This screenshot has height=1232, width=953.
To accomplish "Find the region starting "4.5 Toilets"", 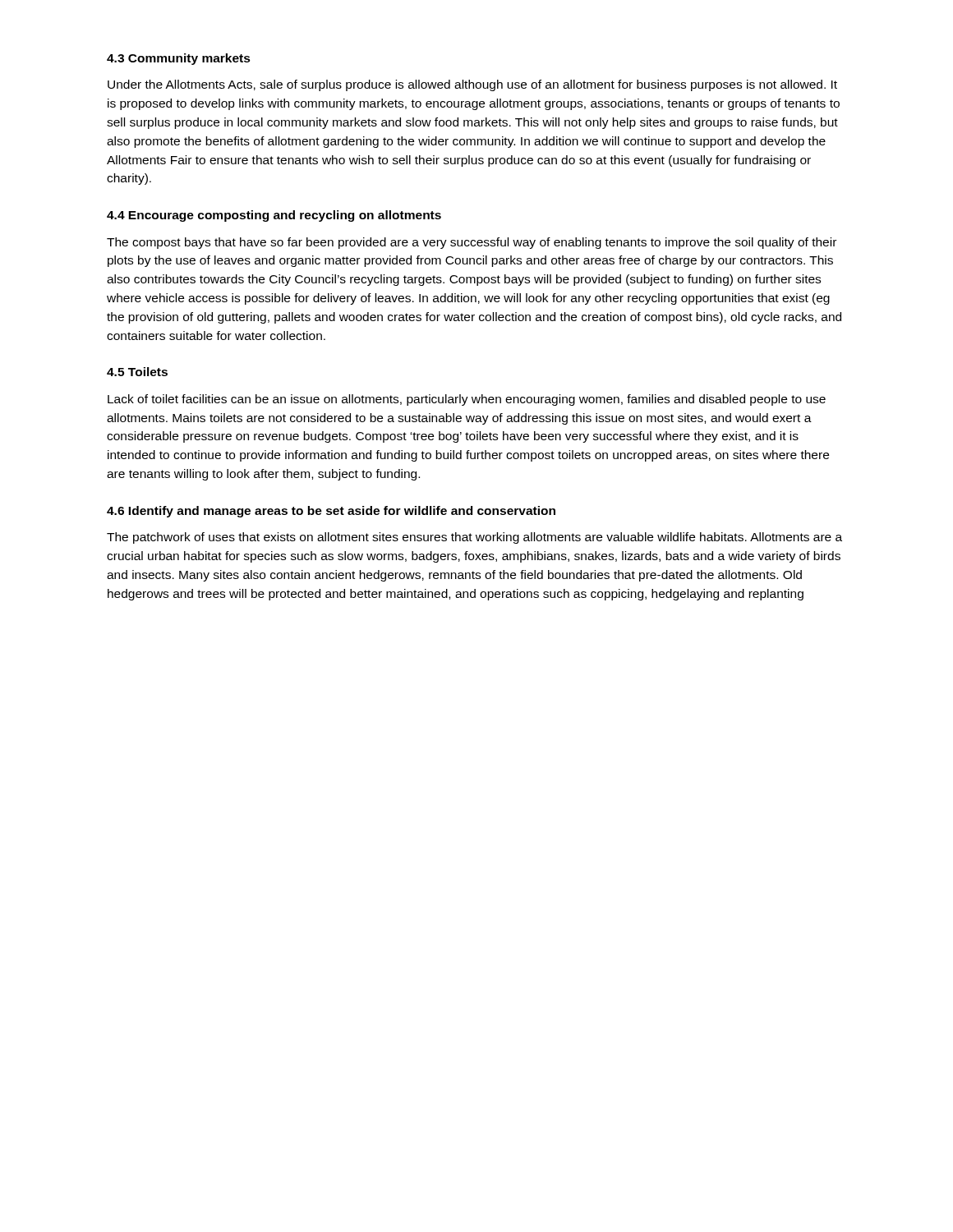I will [x=137, y=372].
